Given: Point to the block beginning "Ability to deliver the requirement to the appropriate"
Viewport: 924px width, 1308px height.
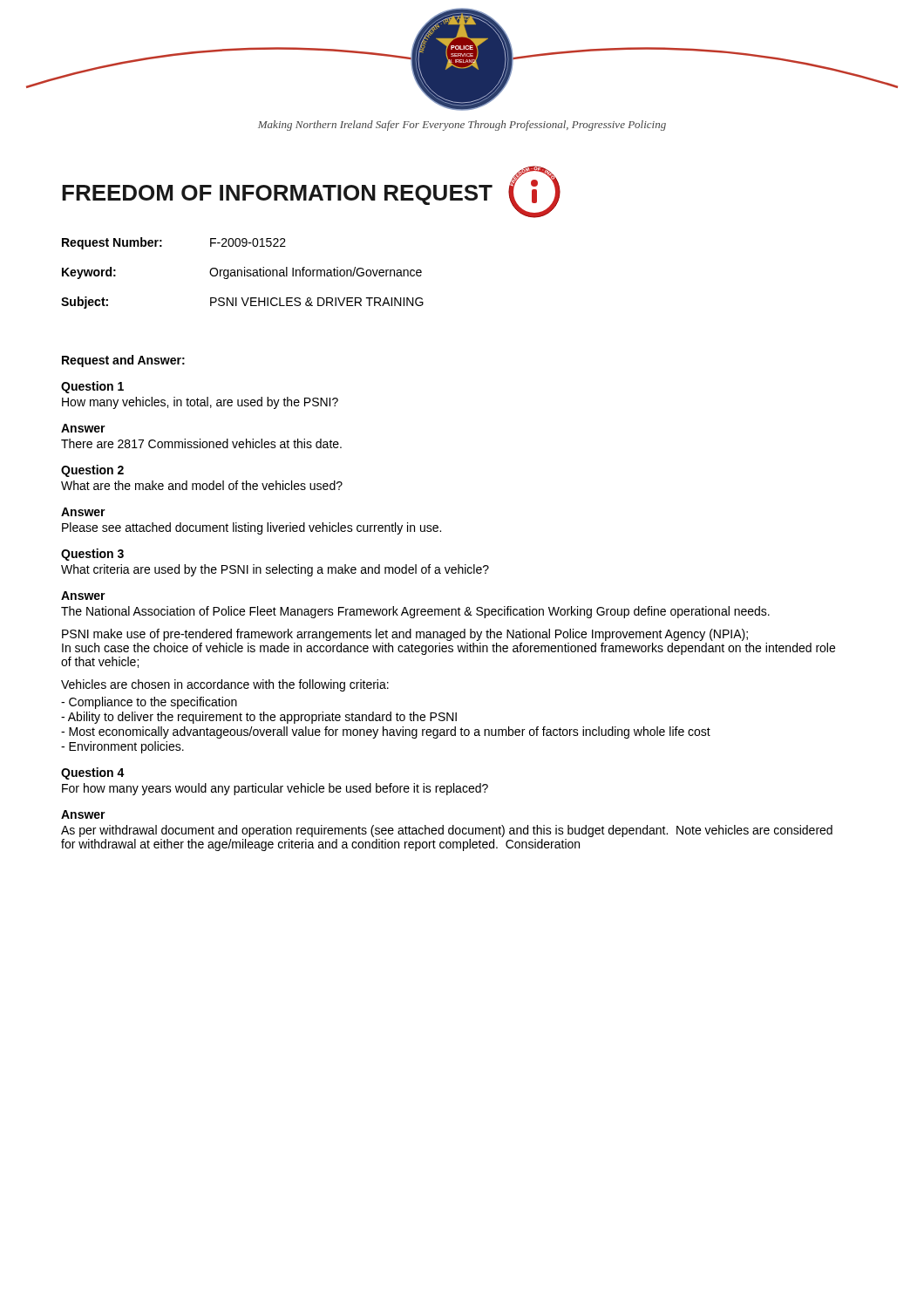Looking at the screenshot, I should coord(259,717).
